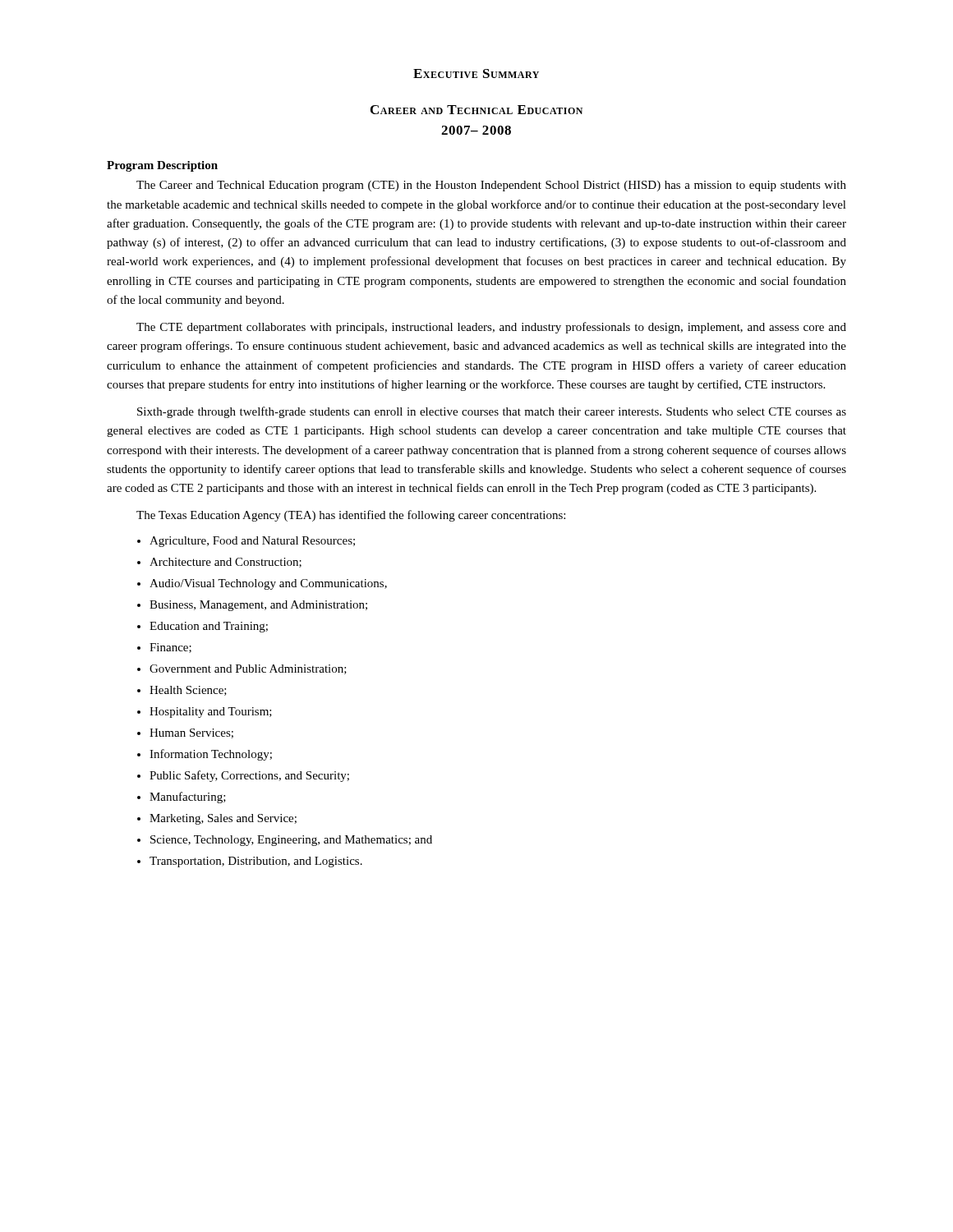Viewport: 953px width, 1232px height.
Task: Navigate to the text starting "Public Safety, Corrections,"
Action: coord(250,775)
